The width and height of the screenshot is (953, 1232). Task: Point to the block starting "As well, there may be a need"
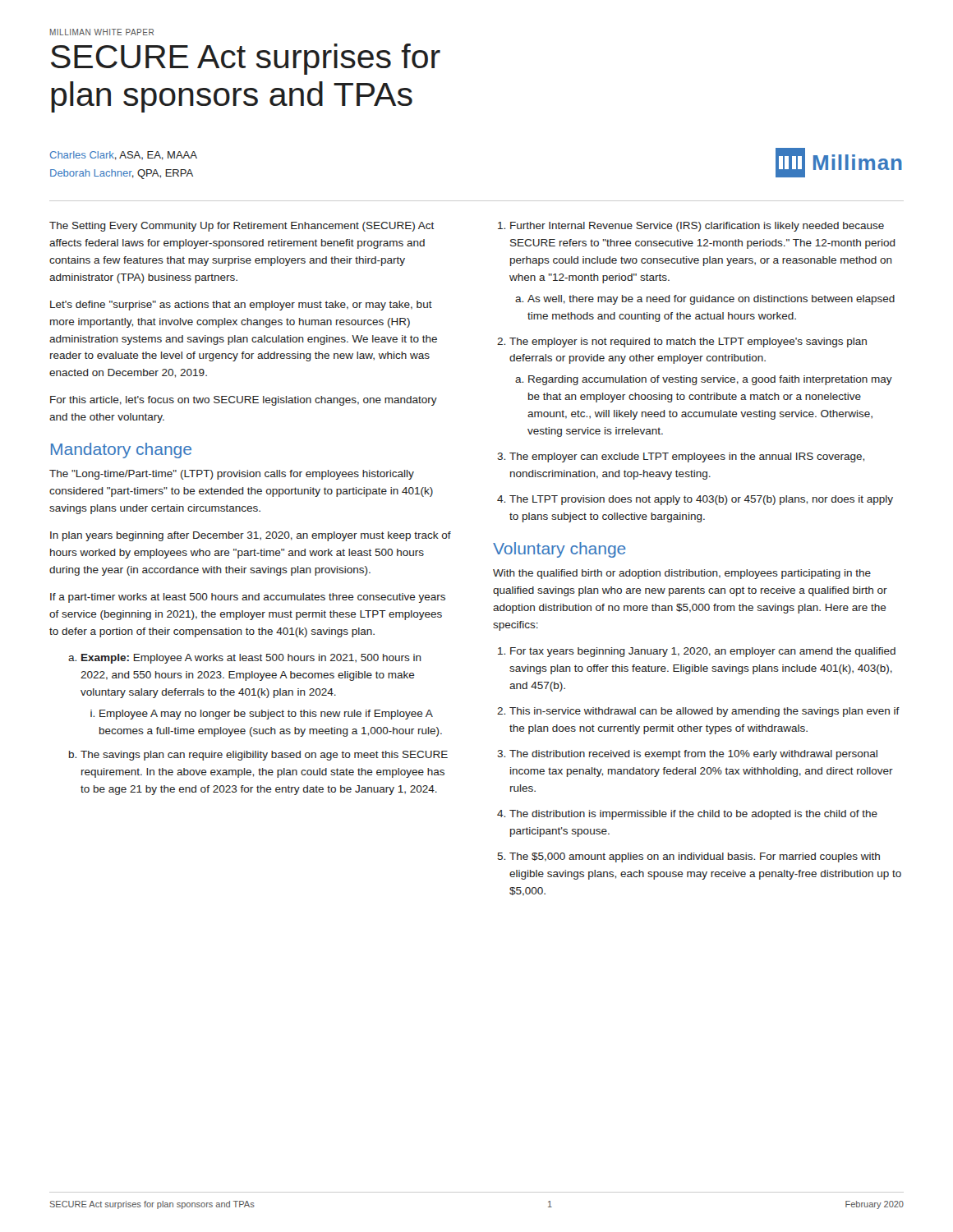coord(711,307)
